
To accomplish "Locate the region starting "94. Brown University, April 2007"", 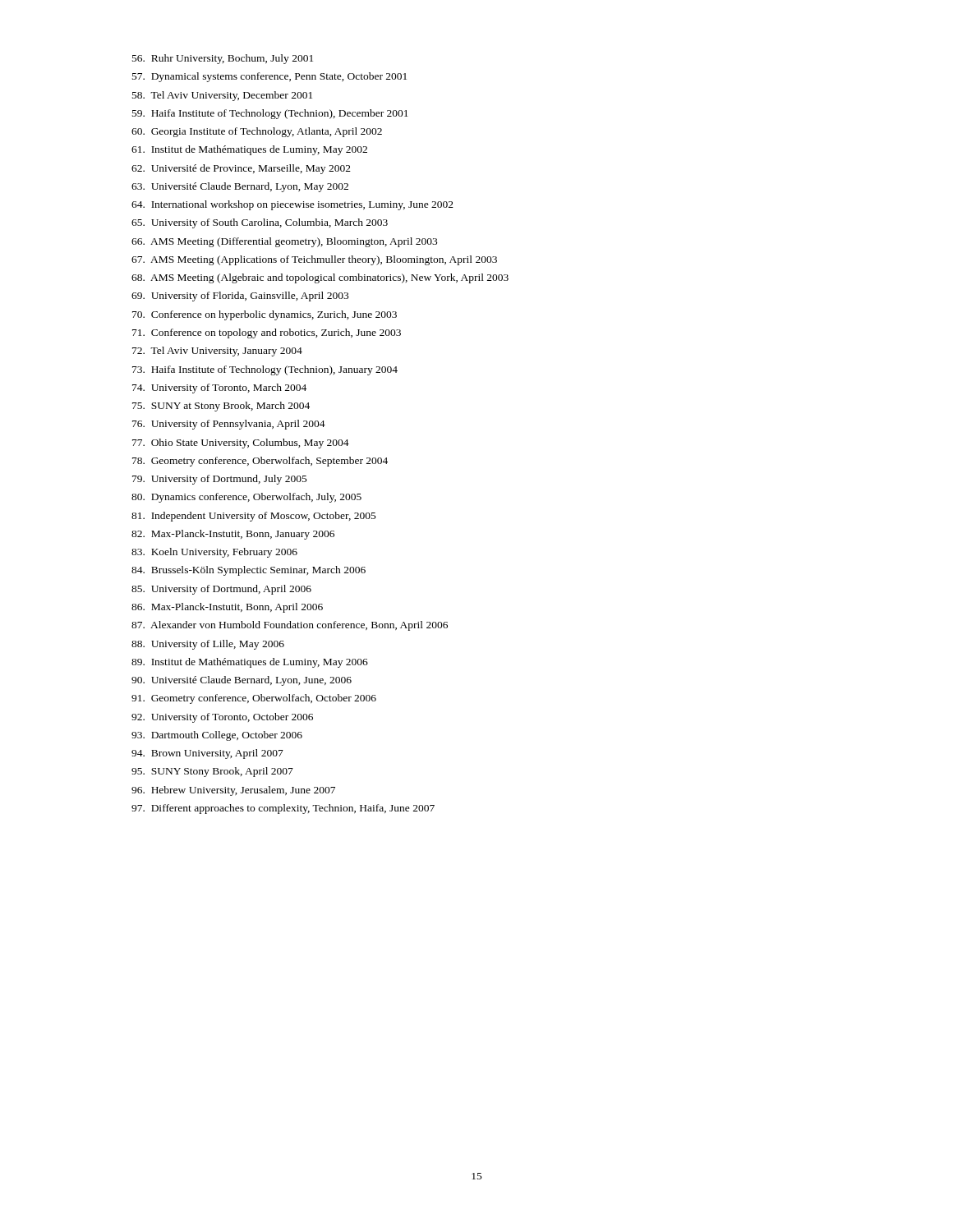I will 207,753.
